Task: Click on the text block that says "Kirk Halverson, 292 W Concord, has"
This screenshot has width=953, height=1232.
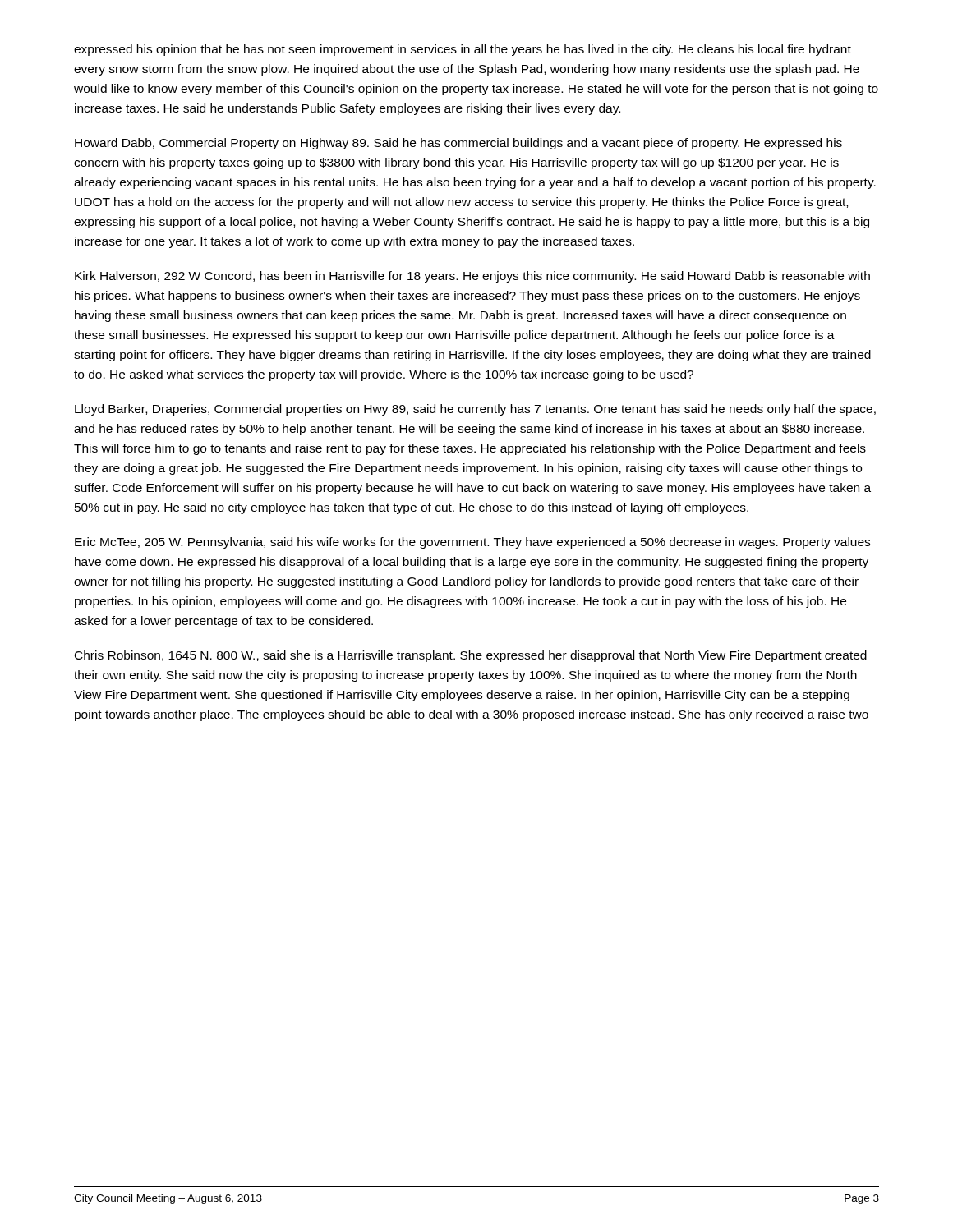Action: (x=473, y=325)
